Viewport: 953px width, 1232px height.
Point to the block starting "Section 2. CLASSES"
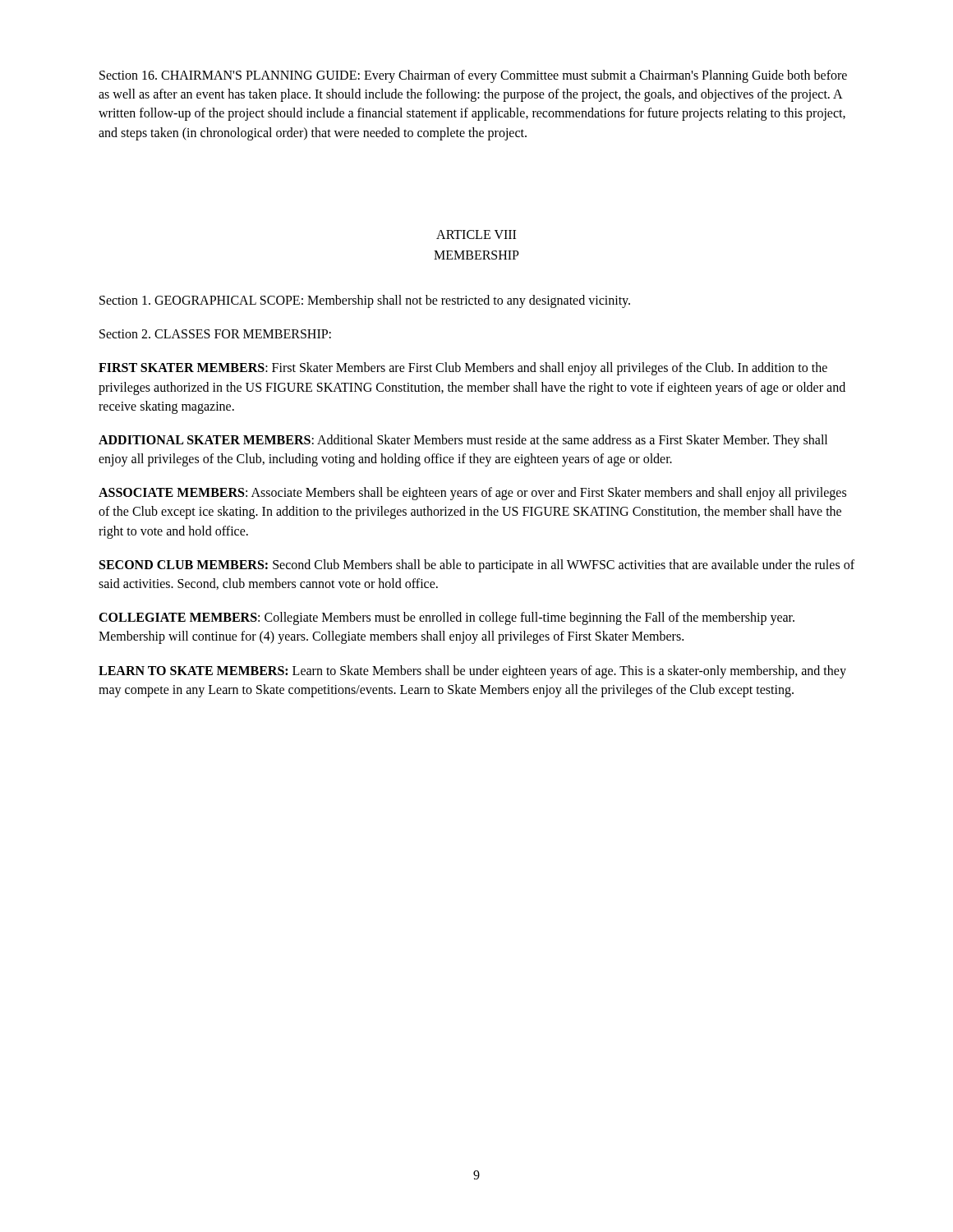215,334
